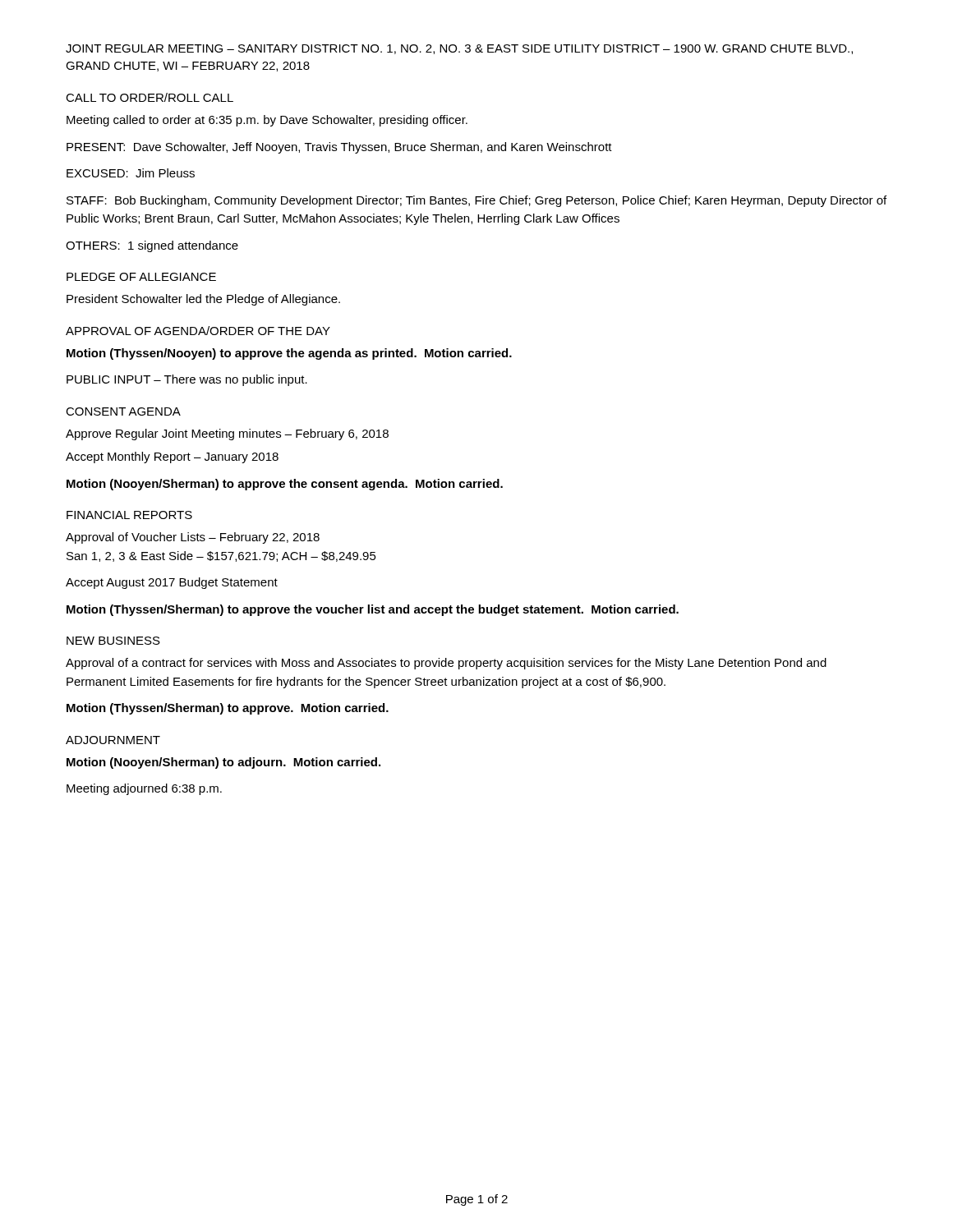Image resolution: width=953 pixels, height=1232 pixels.
Task: Find the section header that says "CONSENT AGENDA"
Action: click(123, 411)
